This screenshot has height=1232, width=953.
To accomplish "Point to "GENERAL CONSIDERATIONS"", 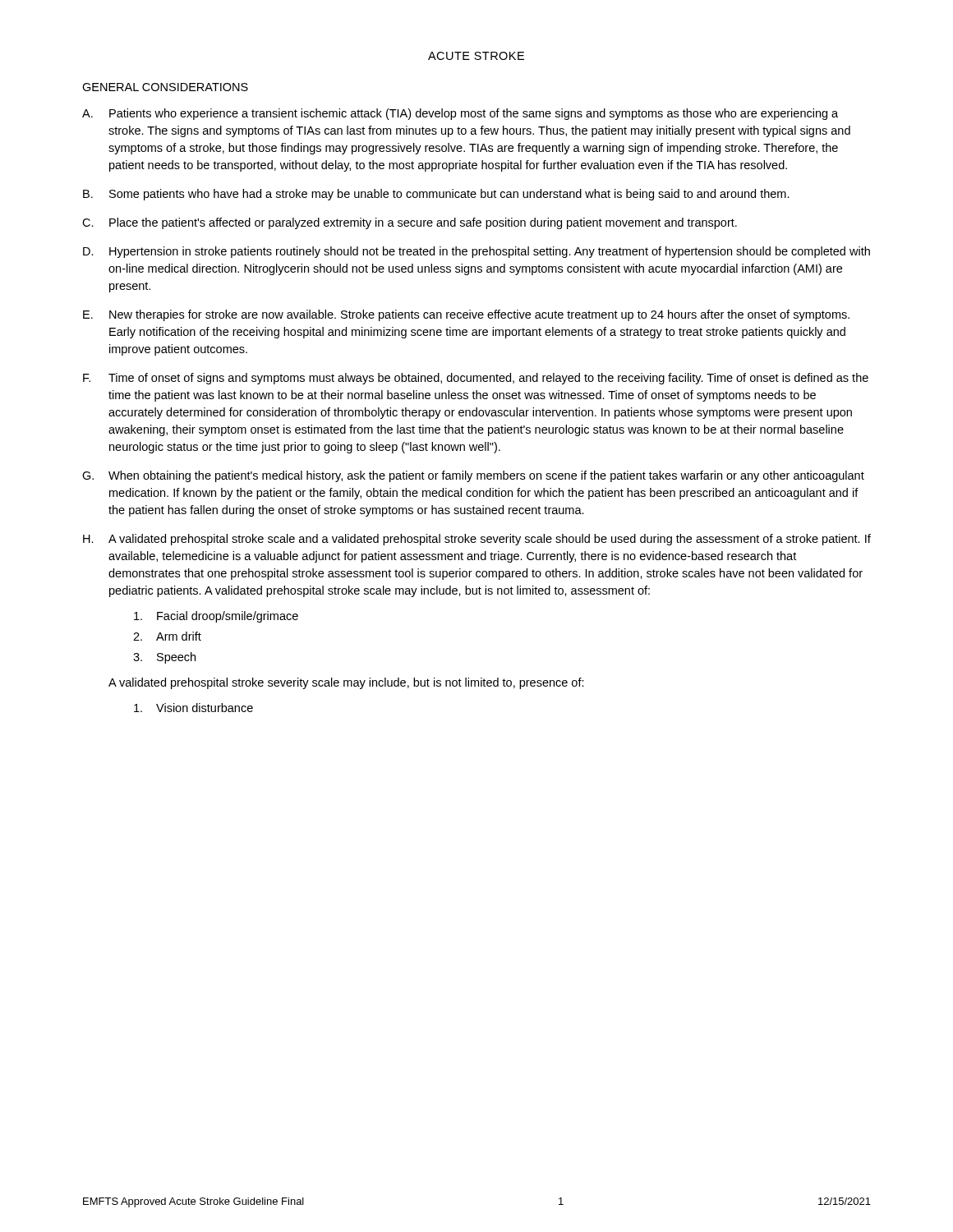I will 165,87.
